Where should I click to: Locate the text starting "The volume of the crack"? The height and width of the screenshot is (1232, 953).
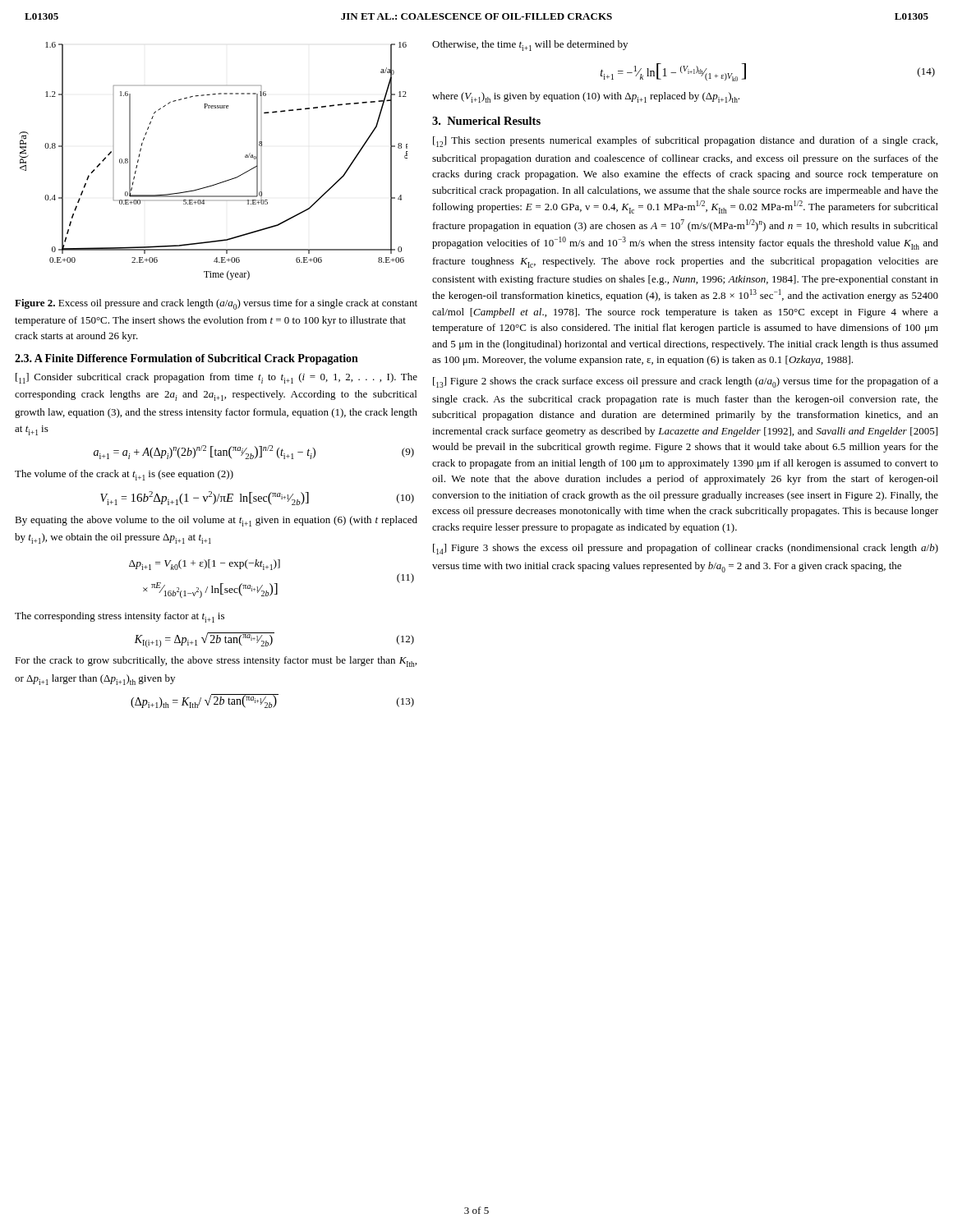coord(124,475)
